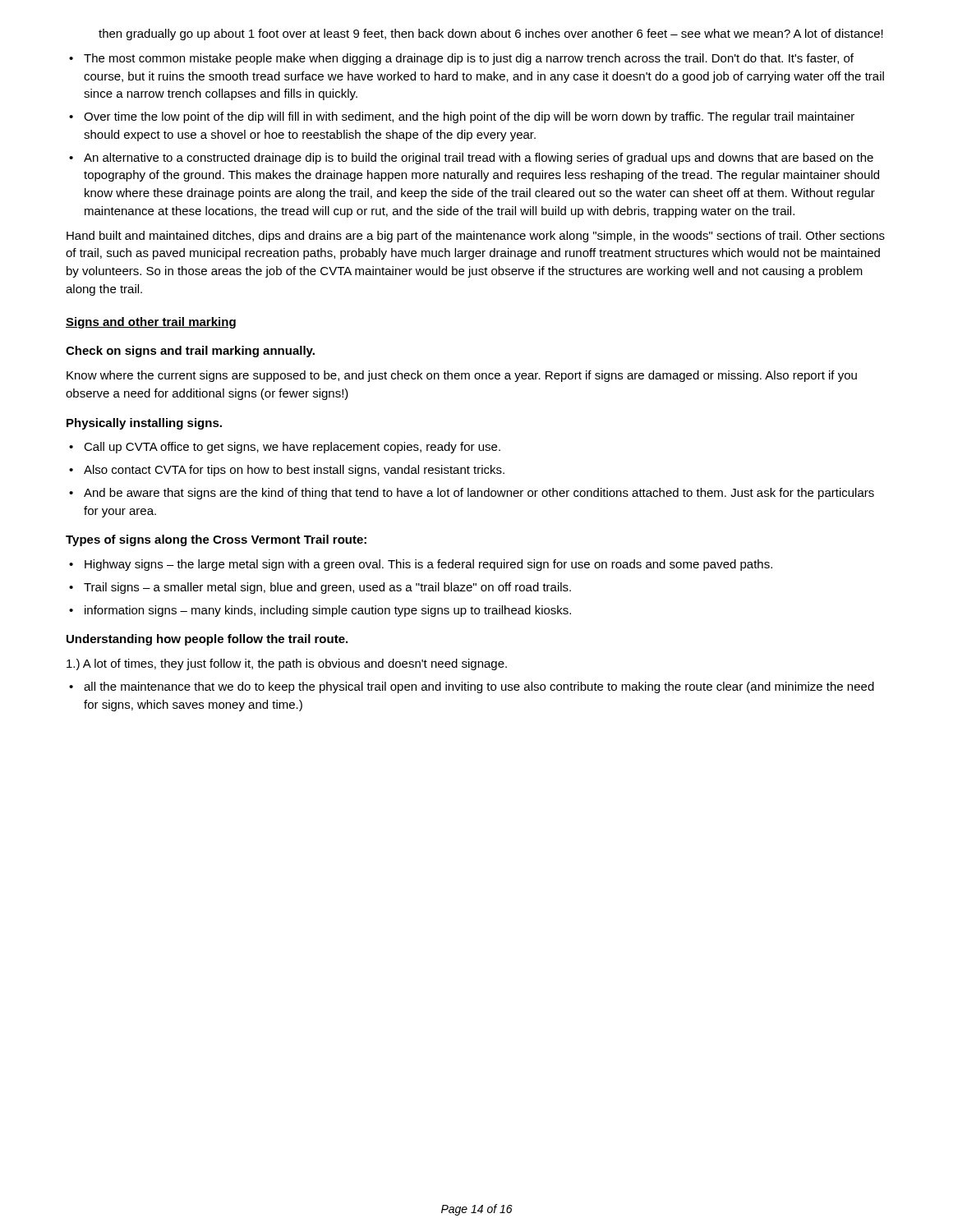Find the text starting ") A lot of times, they"
953x1232 pixels.
[287, 663]
